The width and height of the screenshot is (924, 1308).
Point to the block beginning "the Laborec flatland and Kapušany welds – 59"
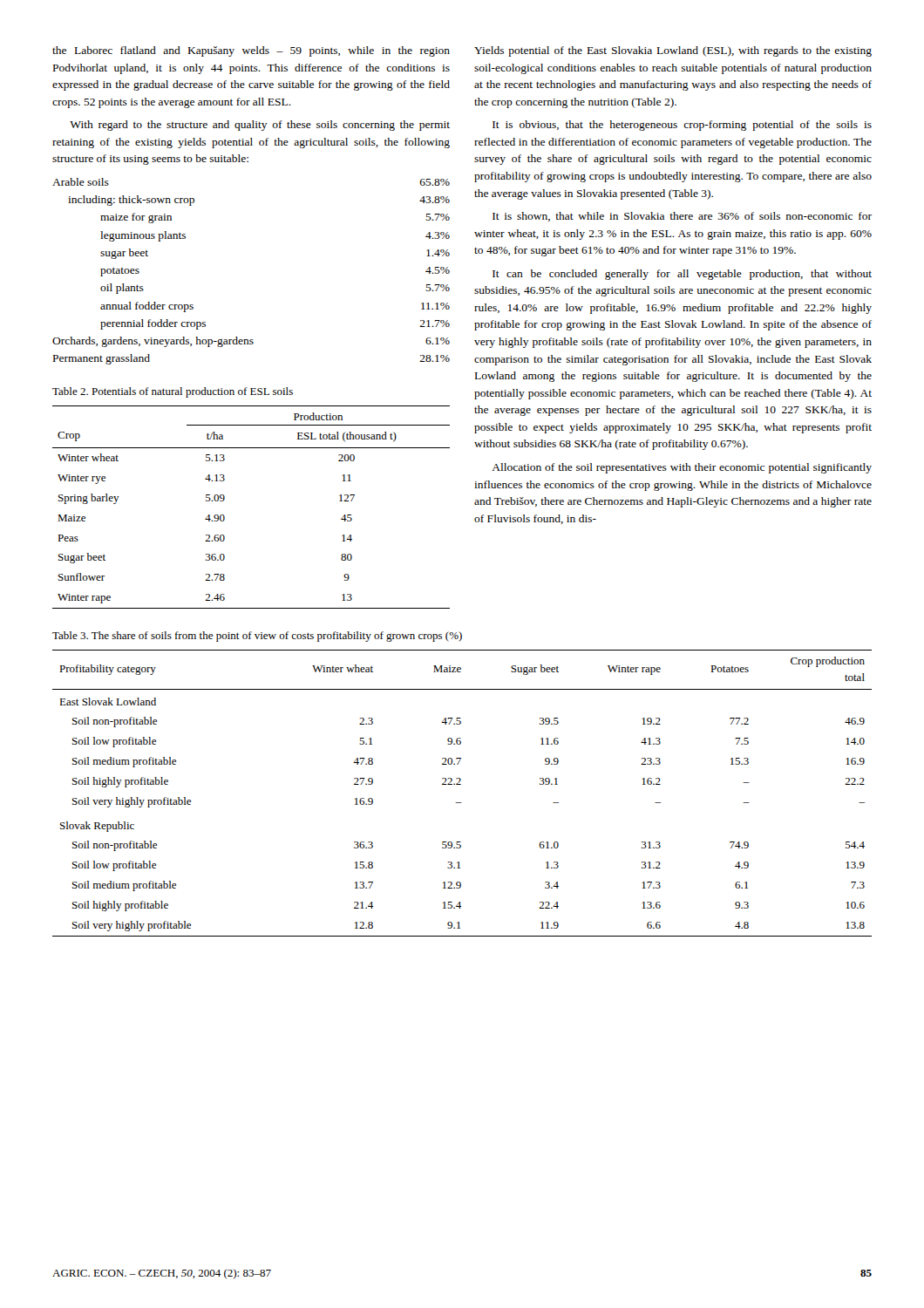point(251,105)
